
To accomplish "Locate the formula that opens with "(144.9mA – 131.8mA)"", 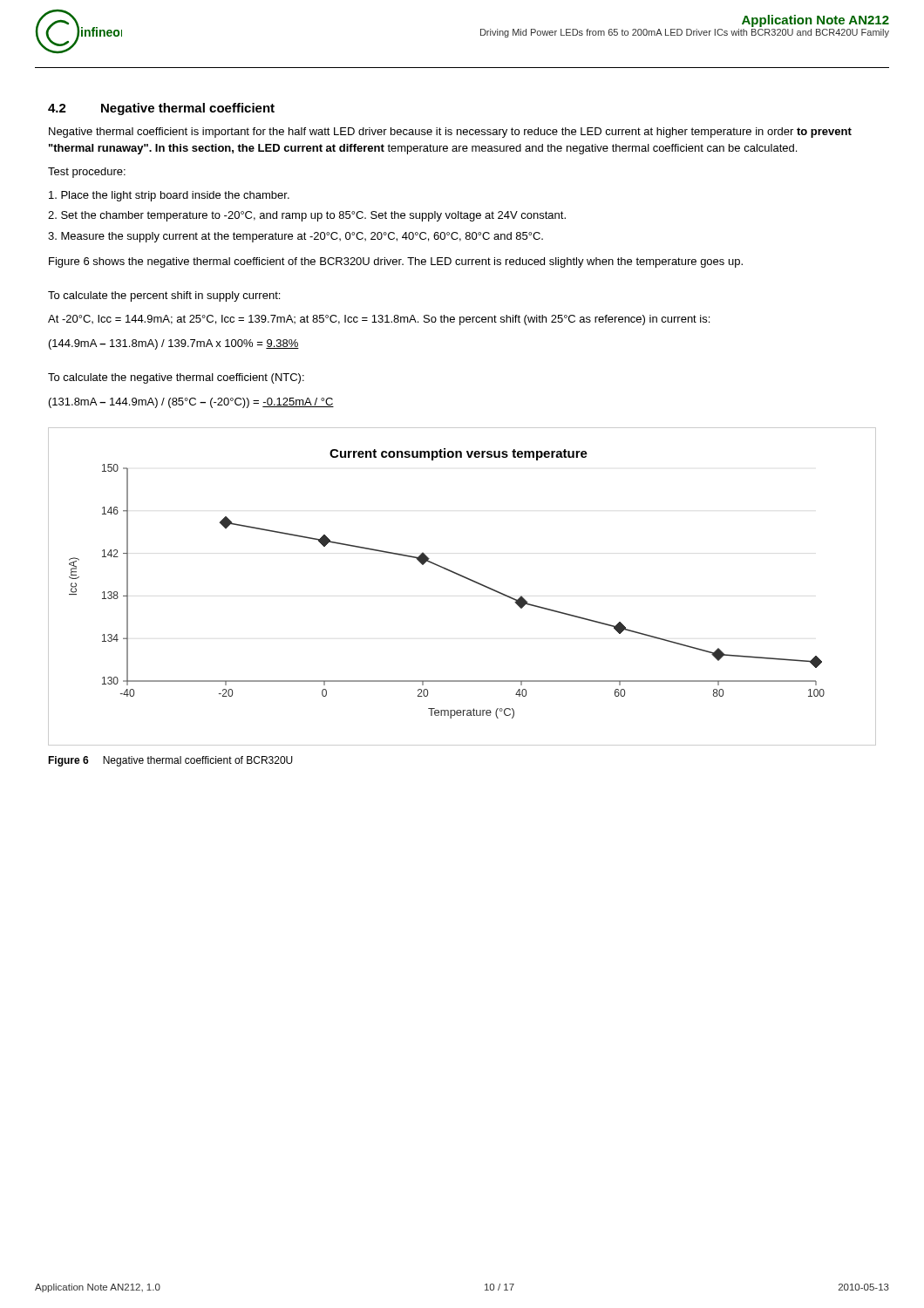I will (x=173, y=343).
